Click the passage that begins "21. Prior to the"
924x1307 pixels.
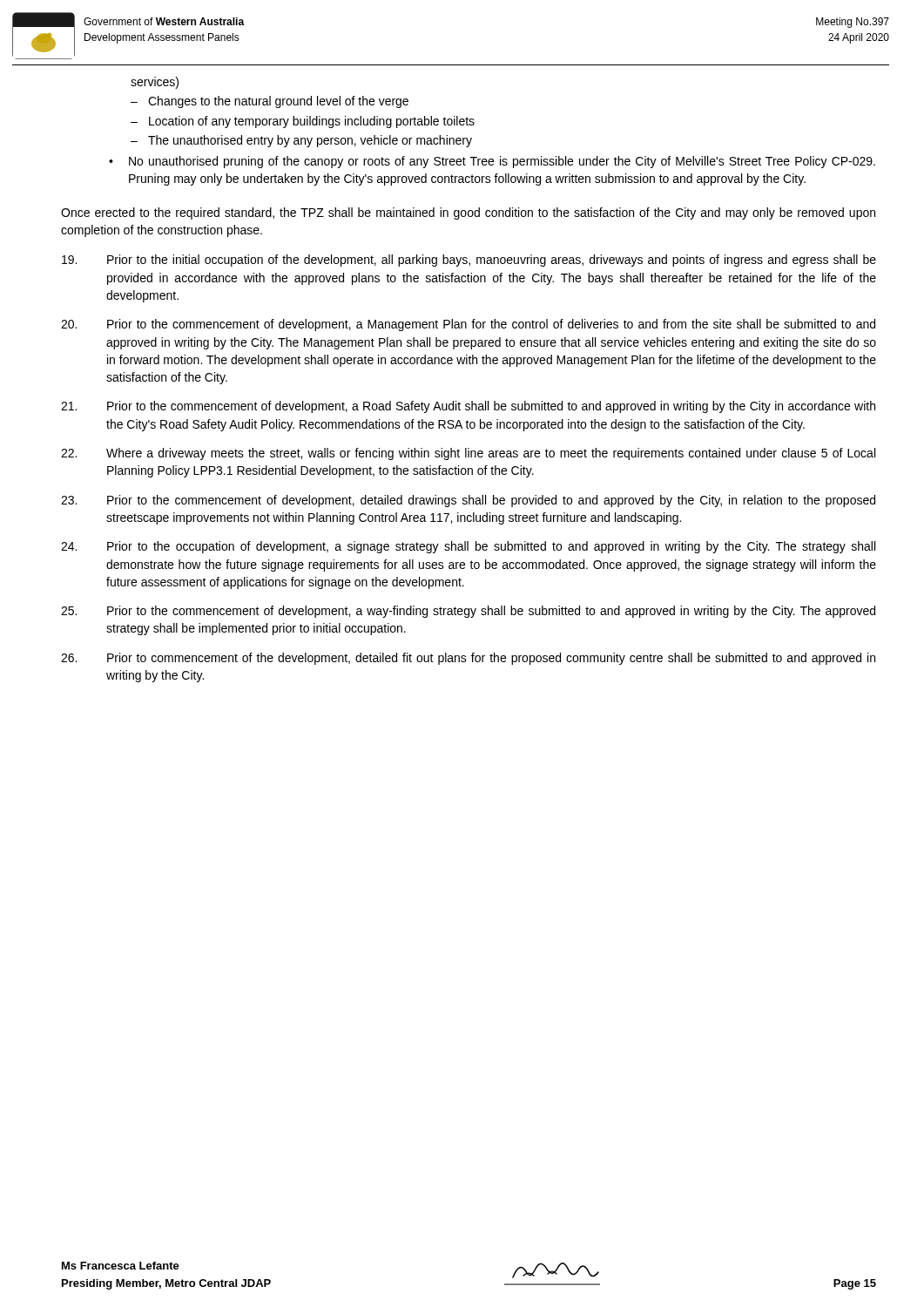469,415
